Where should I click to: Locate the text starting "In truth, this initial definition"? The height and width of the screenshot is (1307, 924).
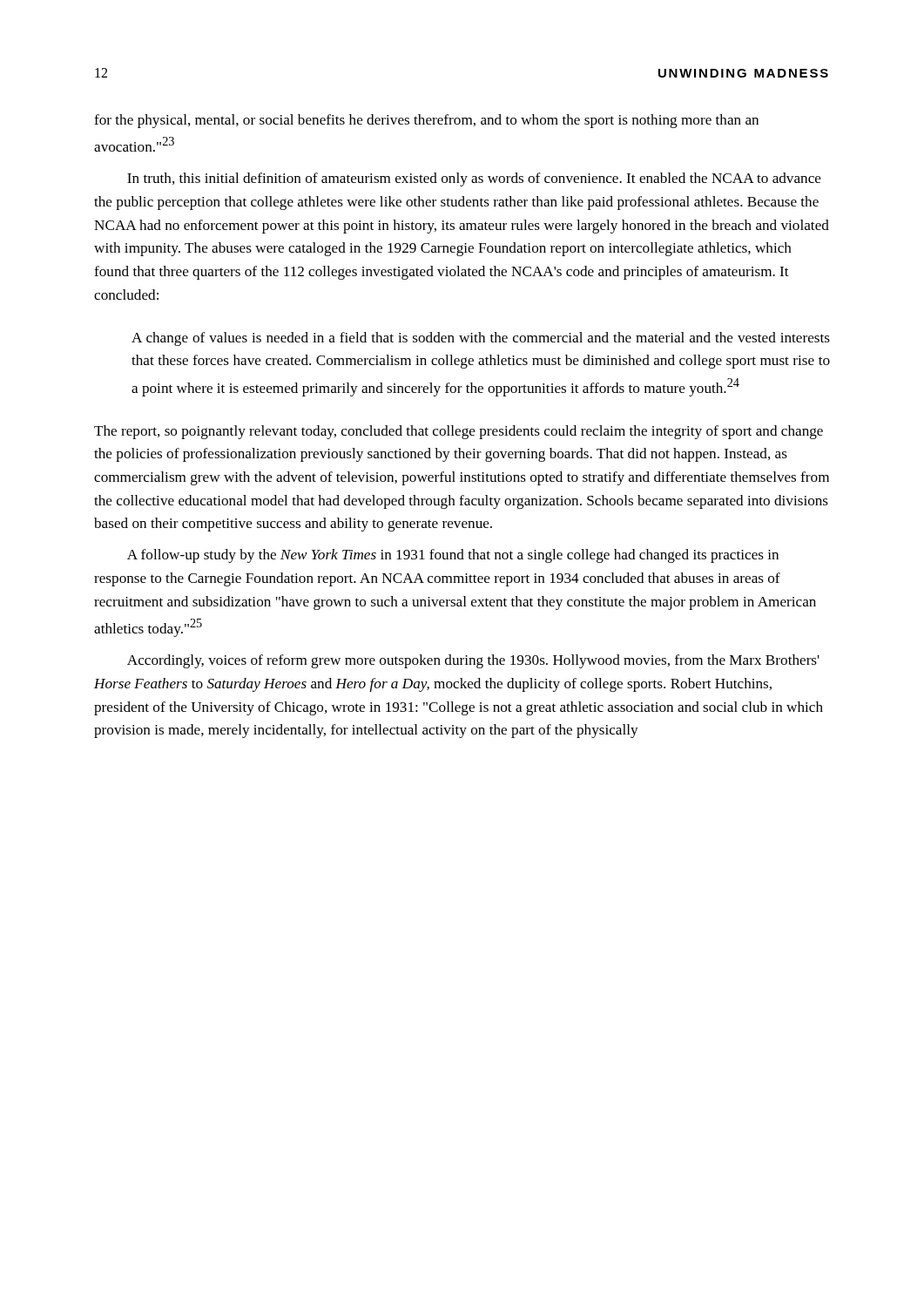(462, 237)
